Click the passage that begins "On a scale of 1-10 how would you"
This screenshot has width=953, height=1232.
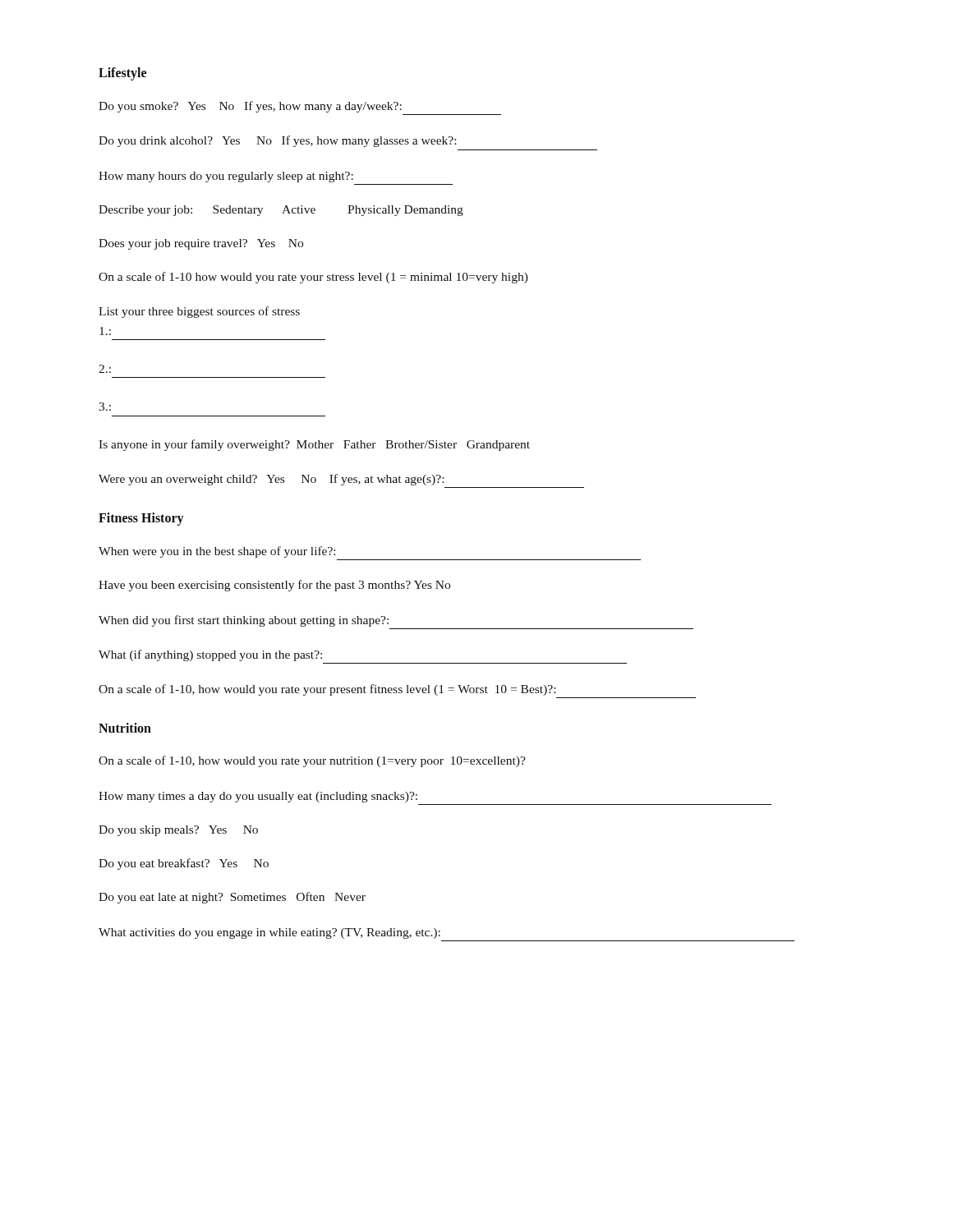313,277
